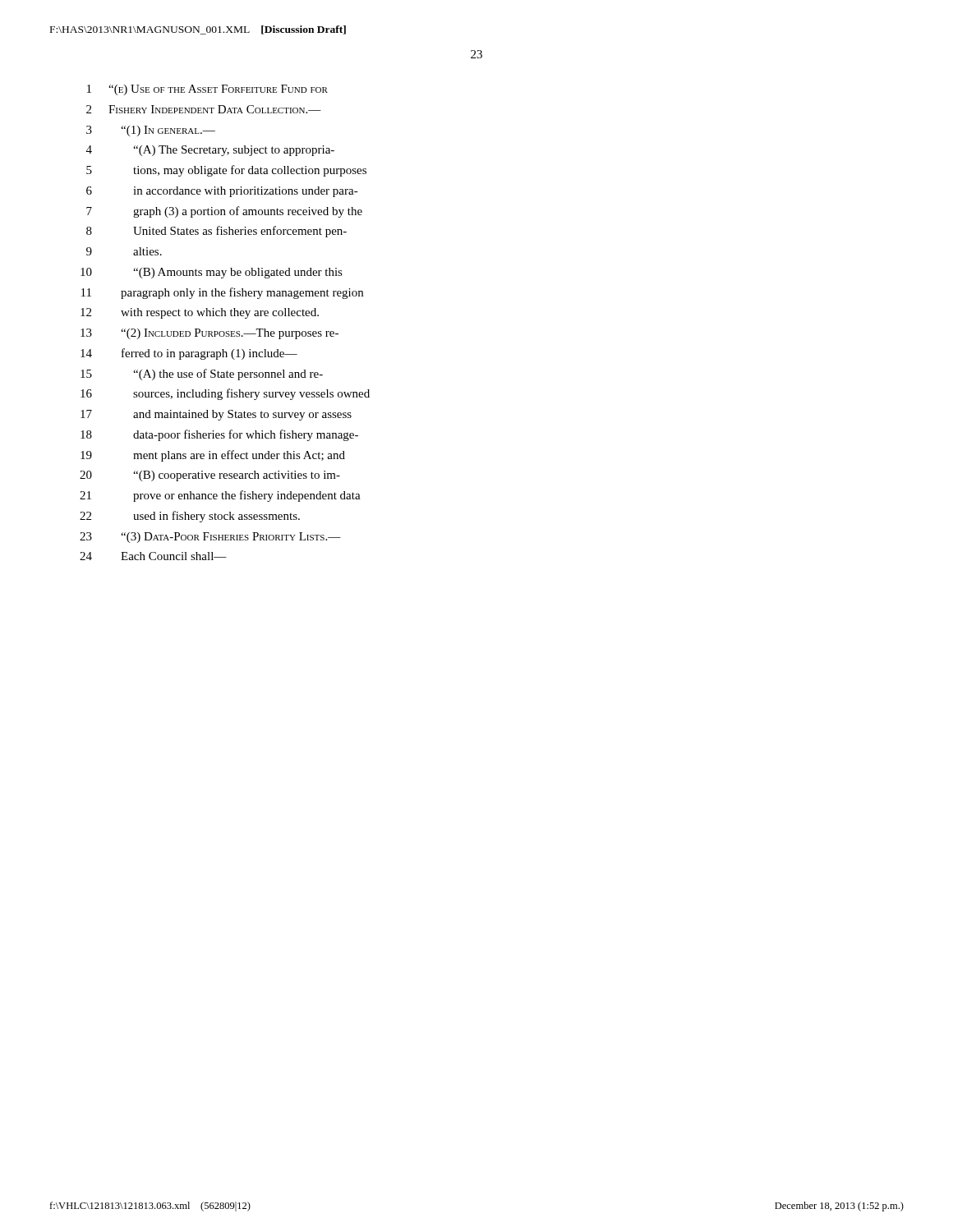Where is the passage that starts "11 paragraph only"?

pos(222,293)
